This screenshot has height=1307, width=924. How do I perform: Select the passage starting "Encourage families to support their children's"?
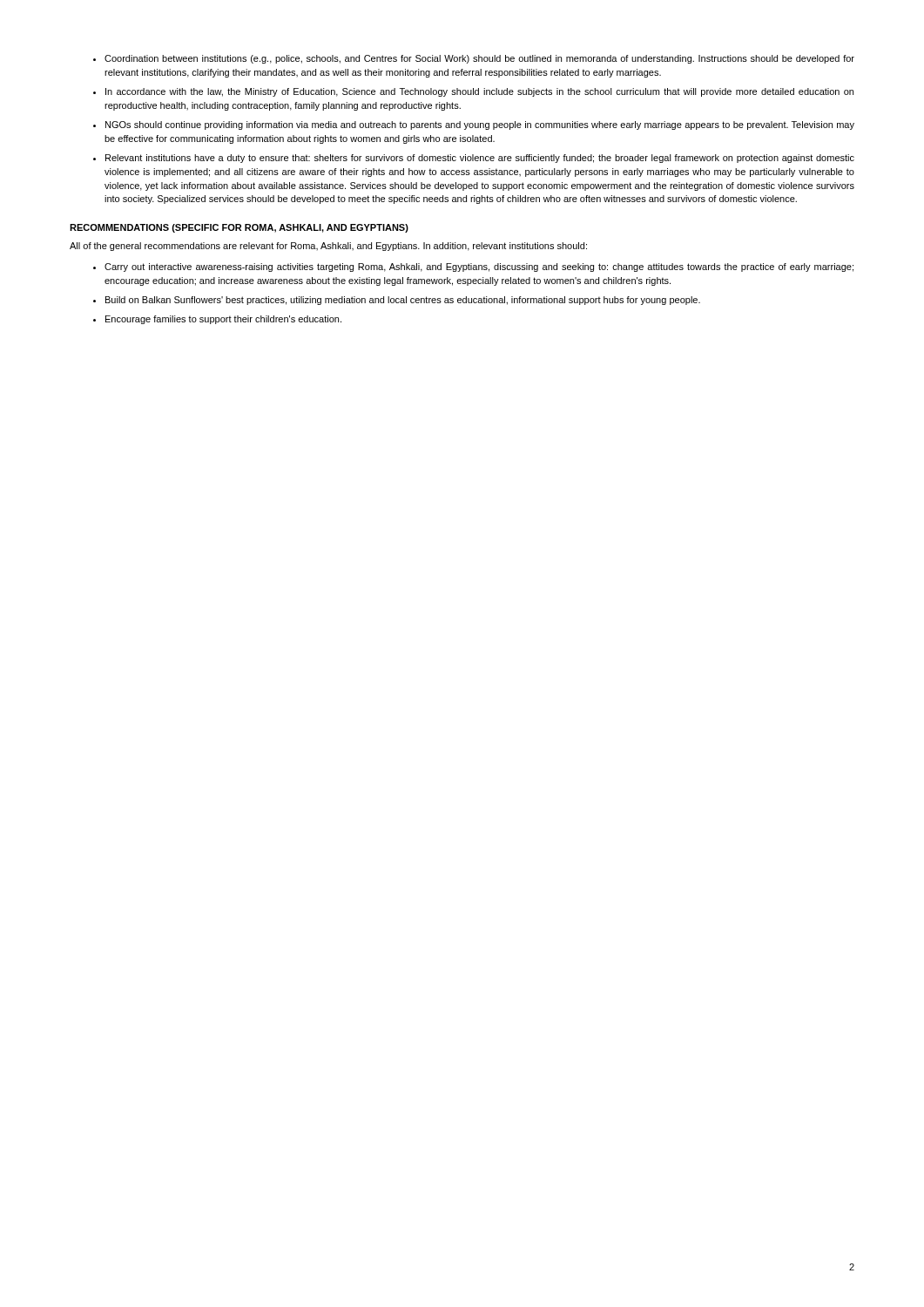tap(223, 319)
